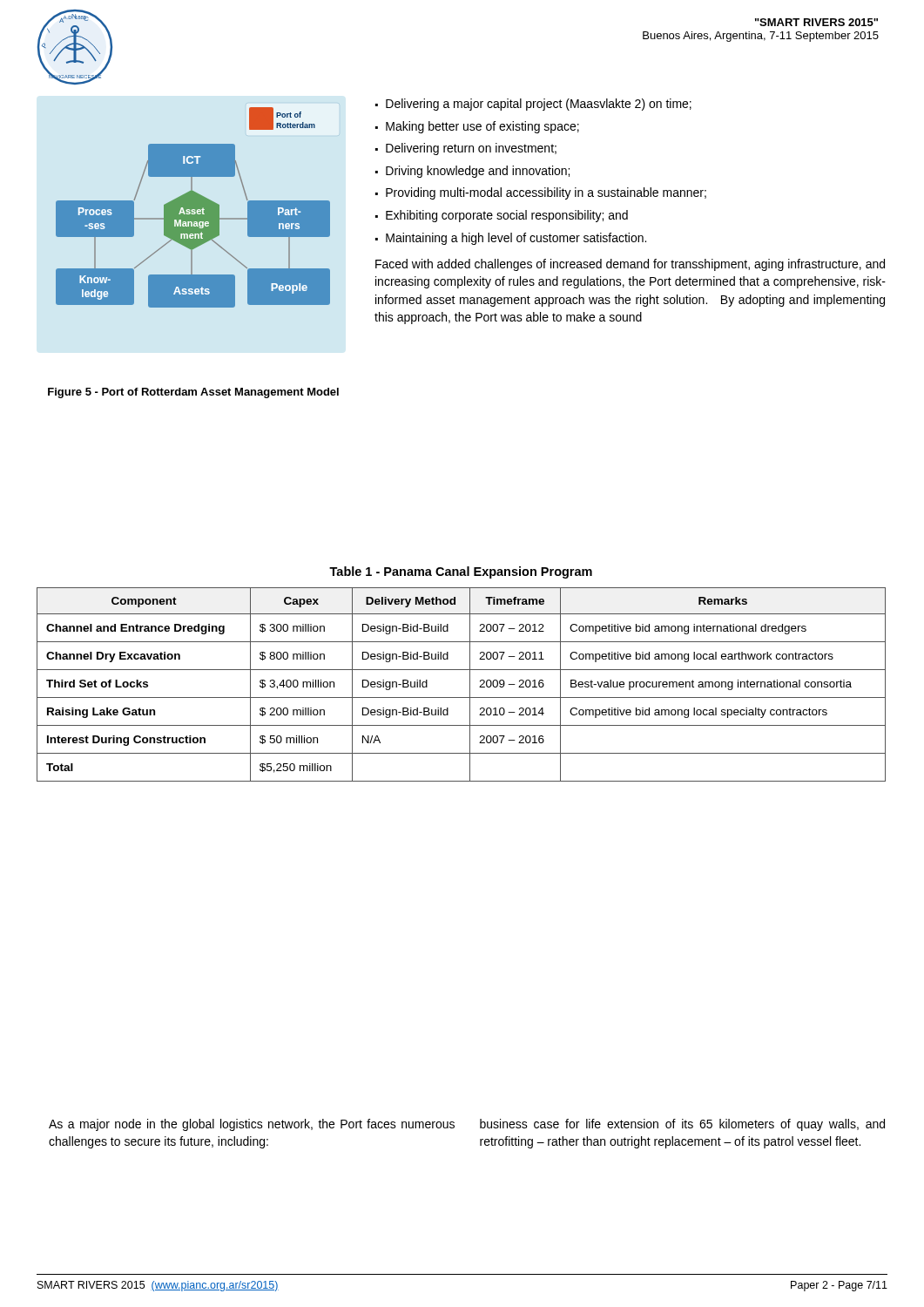Image resolution: width=924 pixels, height=1307 pixels.
Task: Locate the block of text that opens with "Delivering a major capital project"
Action: pos(539,104)
